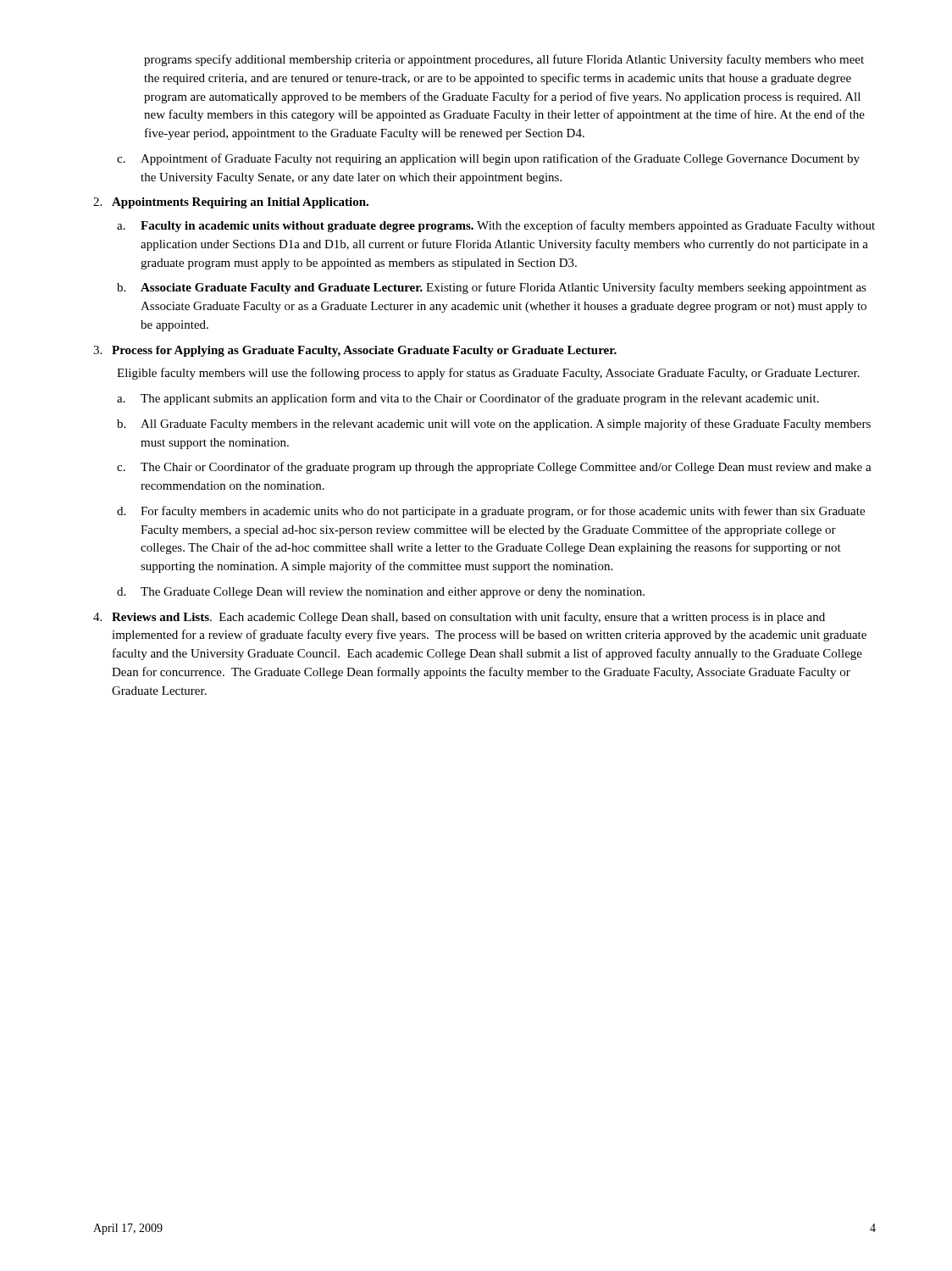Point to the block beginning "3. Process for Applying as"

click(484, 350)
